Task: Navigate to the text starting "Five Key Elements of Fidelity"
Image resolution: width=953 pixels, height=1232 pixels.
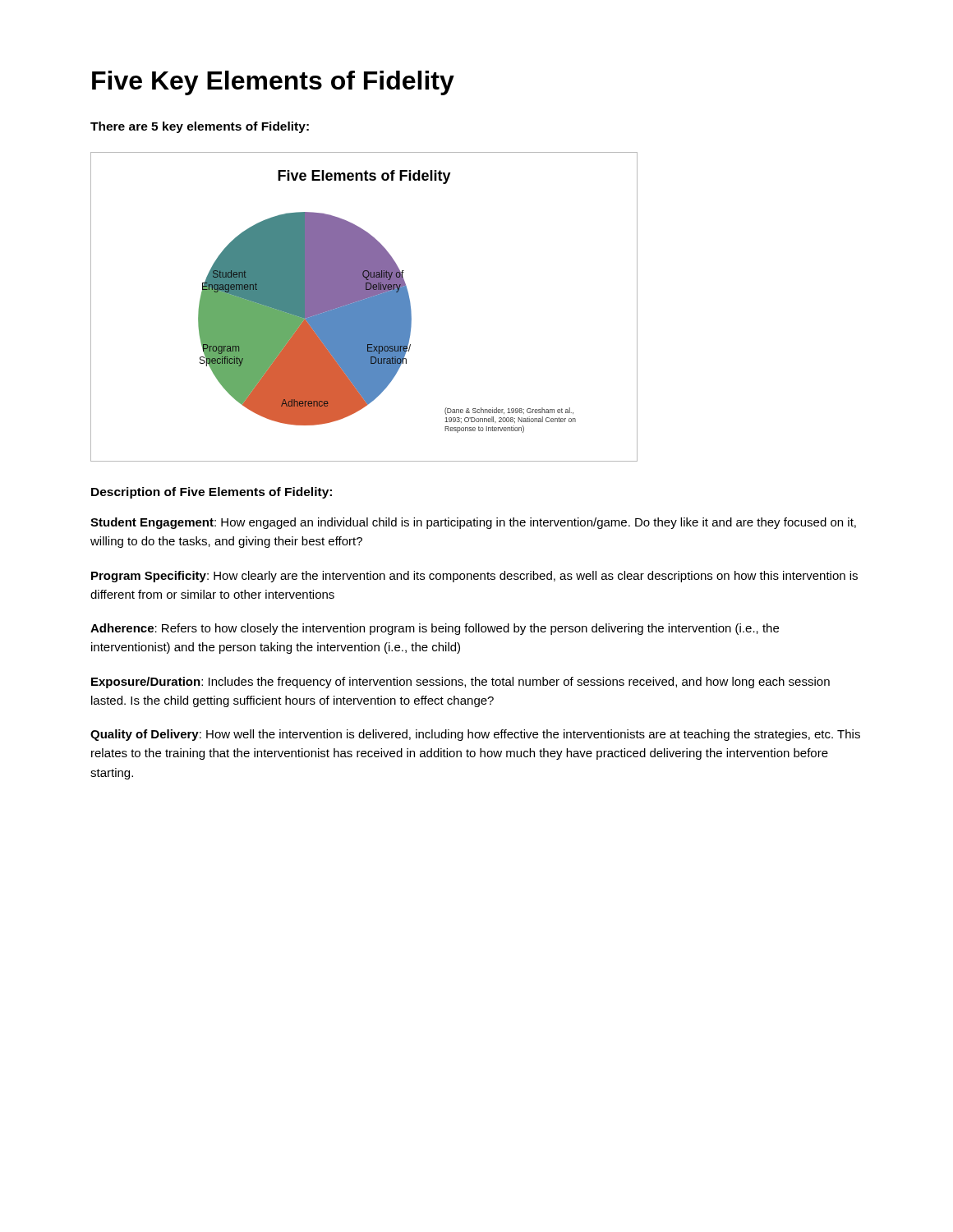Action: pyautogui.click(x=272, y=80)
